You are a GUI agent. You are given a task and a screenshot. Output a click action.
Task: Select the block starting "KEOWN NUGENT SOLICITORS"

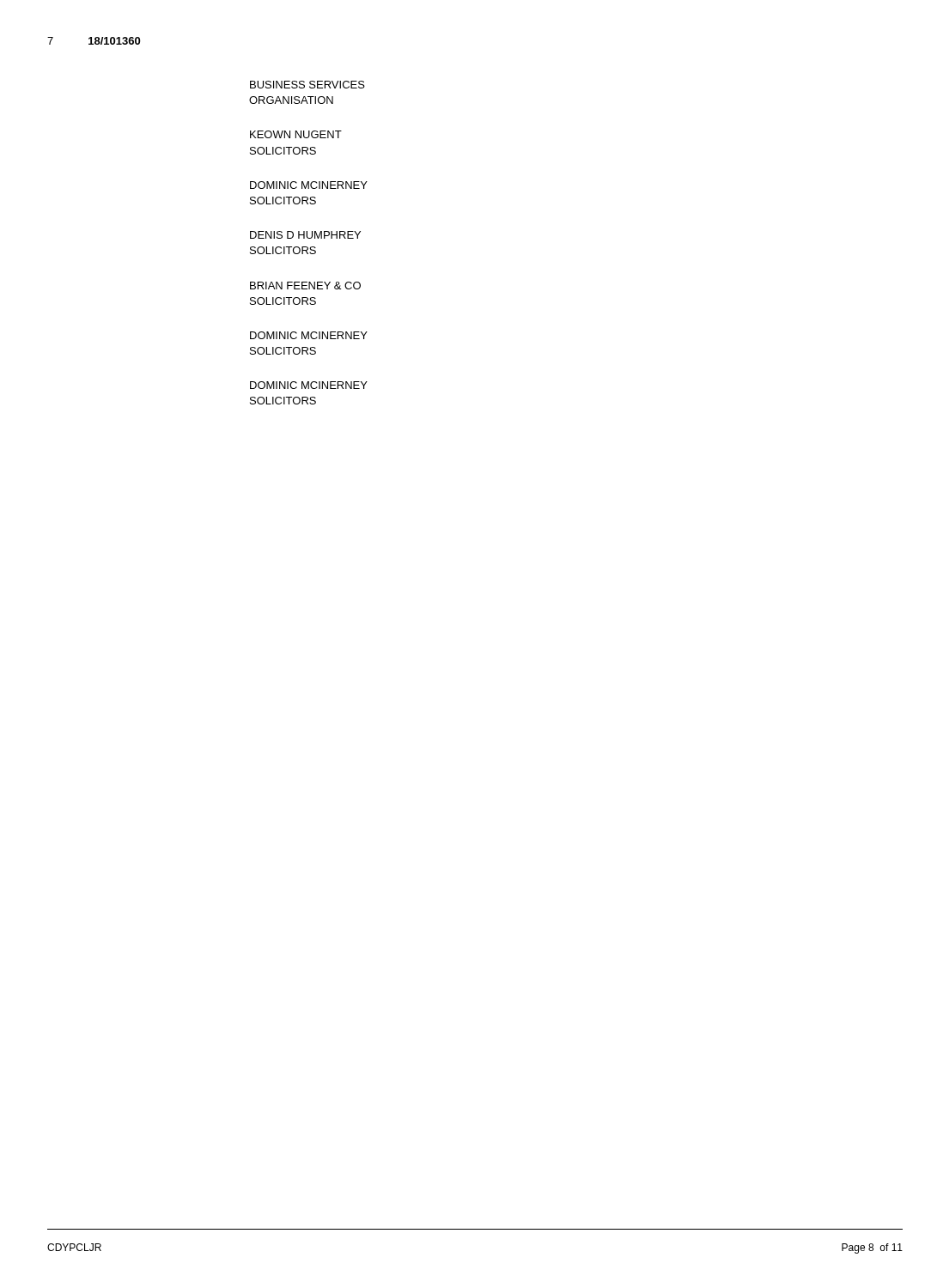[x=295, y=143]
